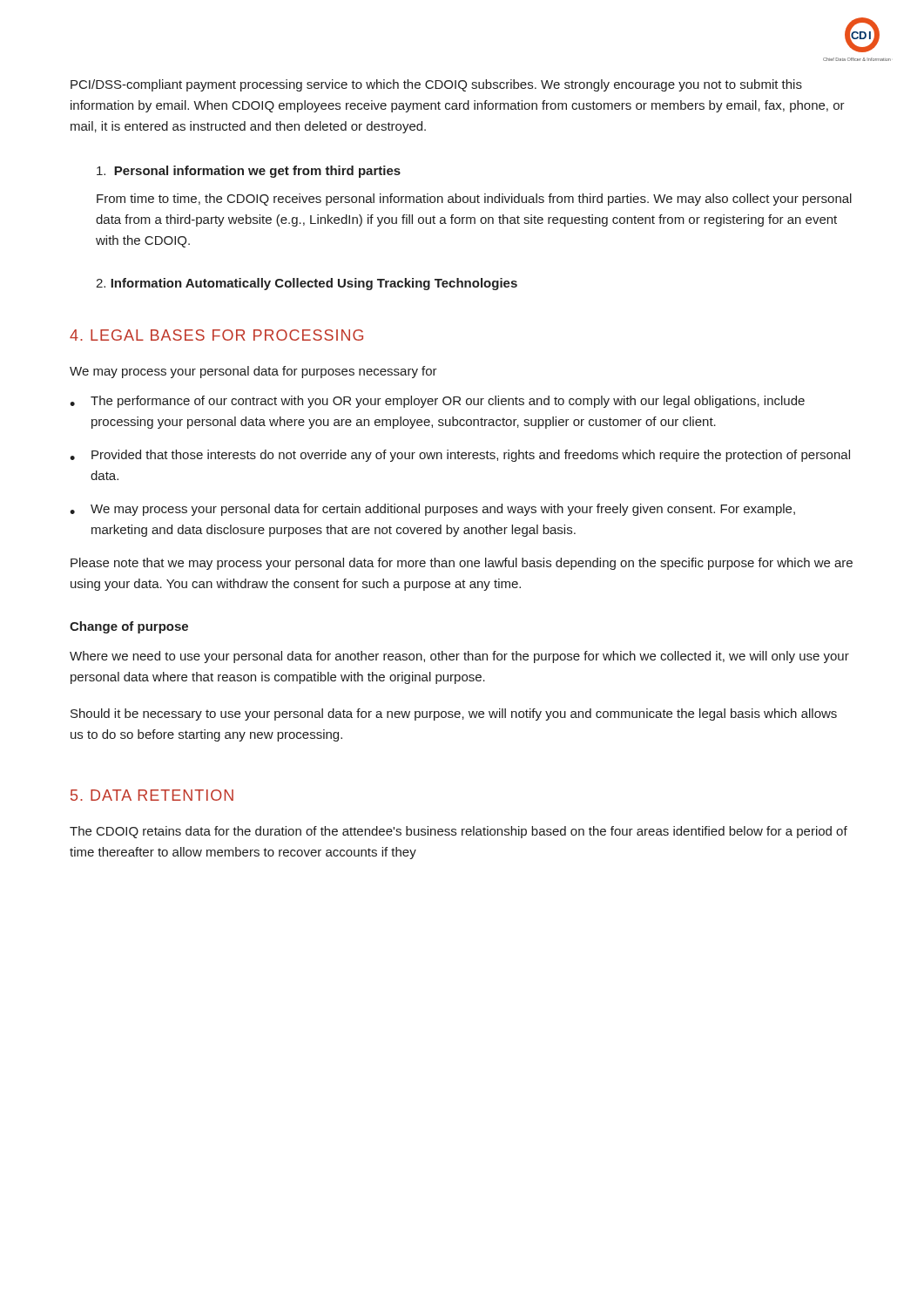Point to "Personal information we get from third parties"
The image size is (924, 1307).
pos(248,170)
